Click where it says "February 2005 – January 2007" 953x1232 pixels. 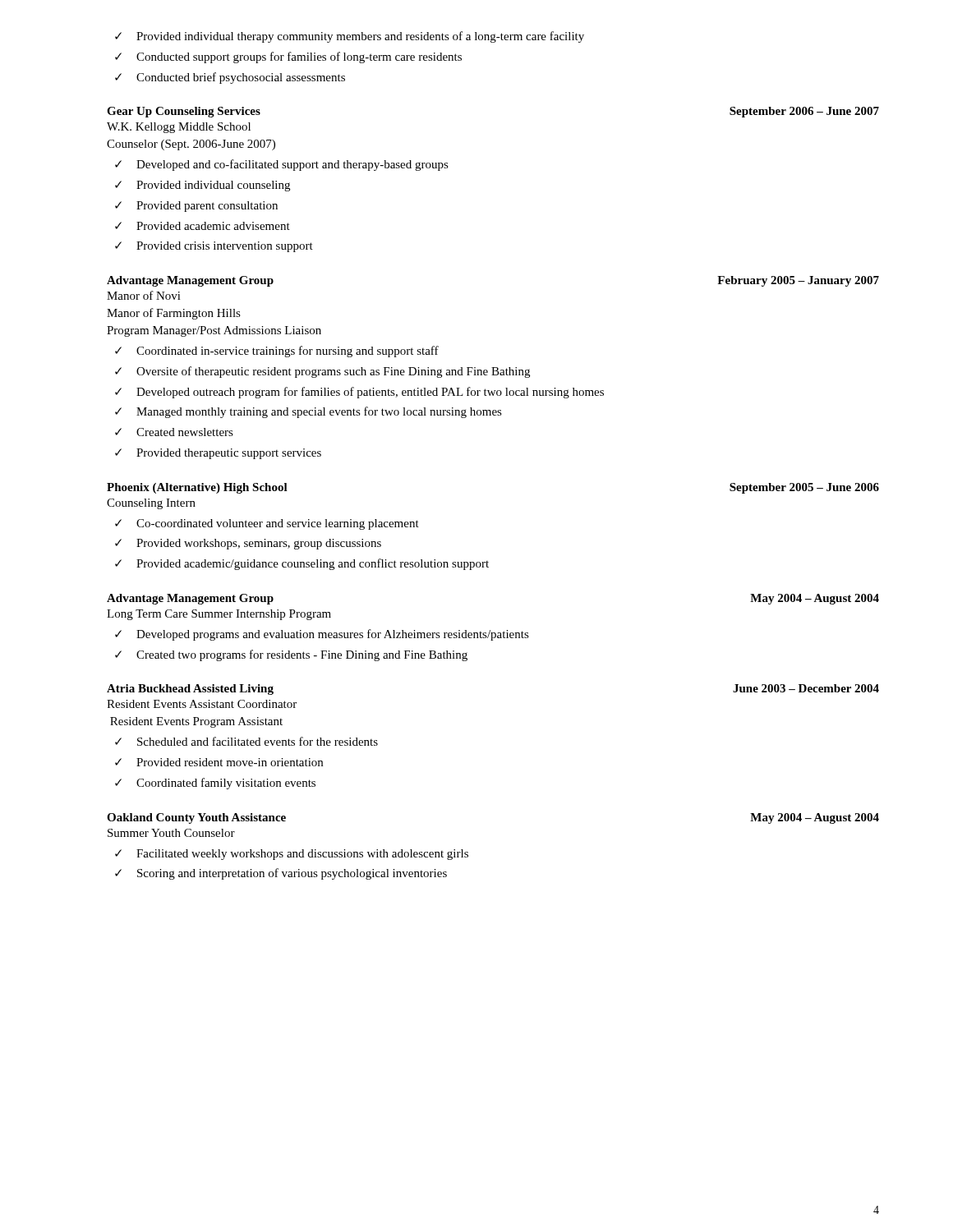coord(798,280)
